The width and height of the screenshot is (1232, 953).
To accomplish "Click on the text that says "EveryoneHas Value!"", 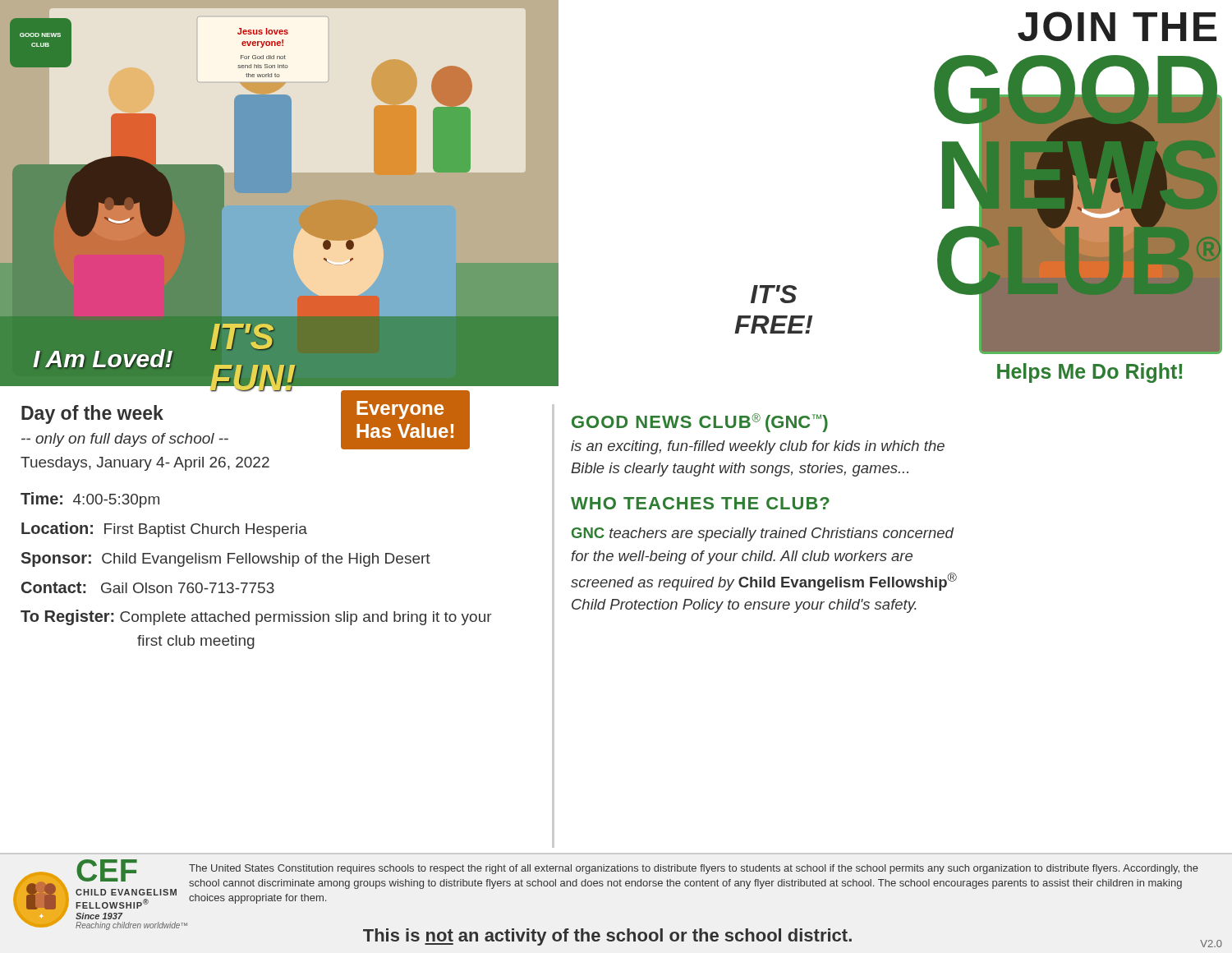I will tap(406, 419).
